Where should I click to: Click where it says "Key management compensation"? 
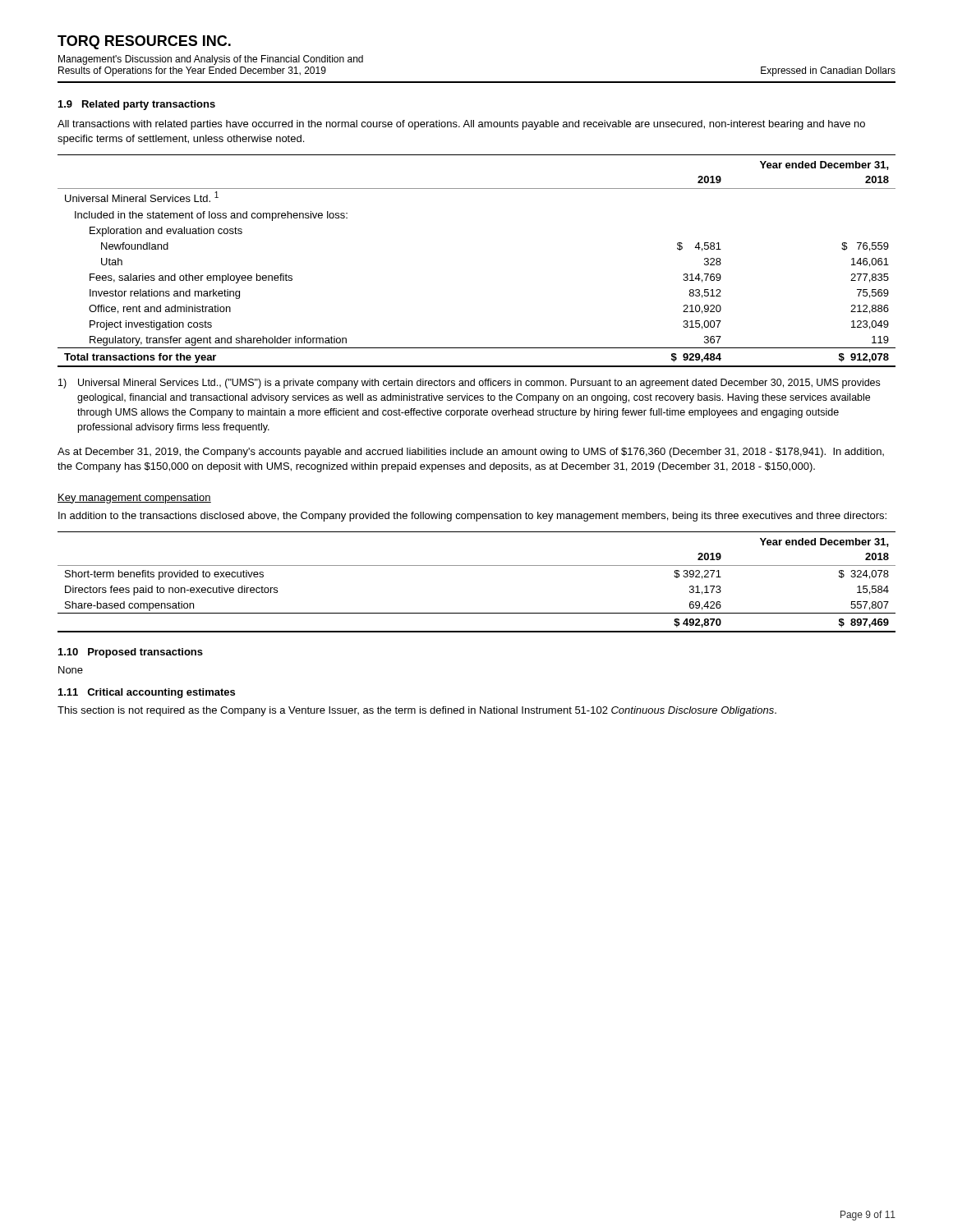click(x=134, y=497)
